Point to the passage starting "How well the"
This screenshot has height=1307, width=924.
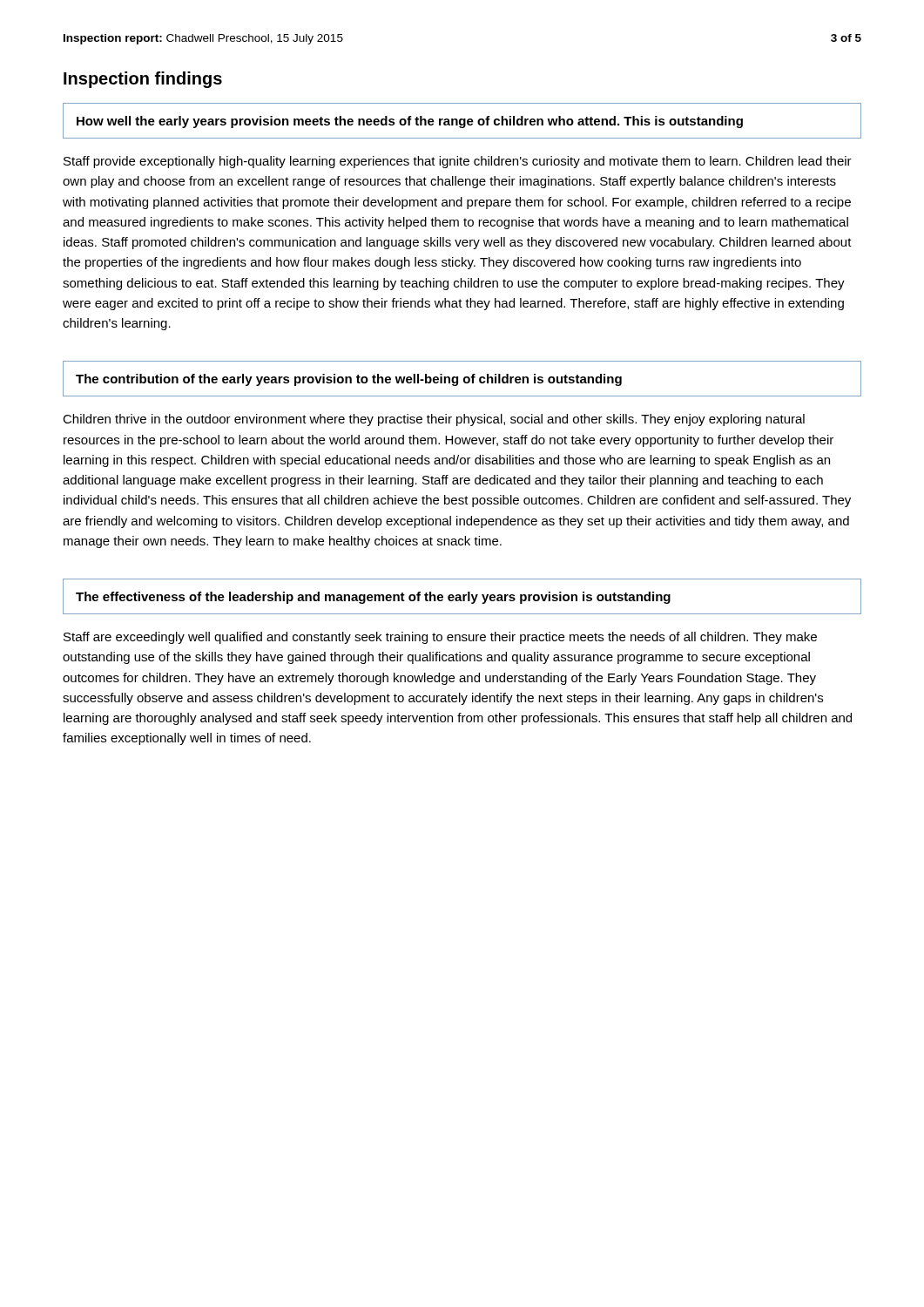[410, 121]
